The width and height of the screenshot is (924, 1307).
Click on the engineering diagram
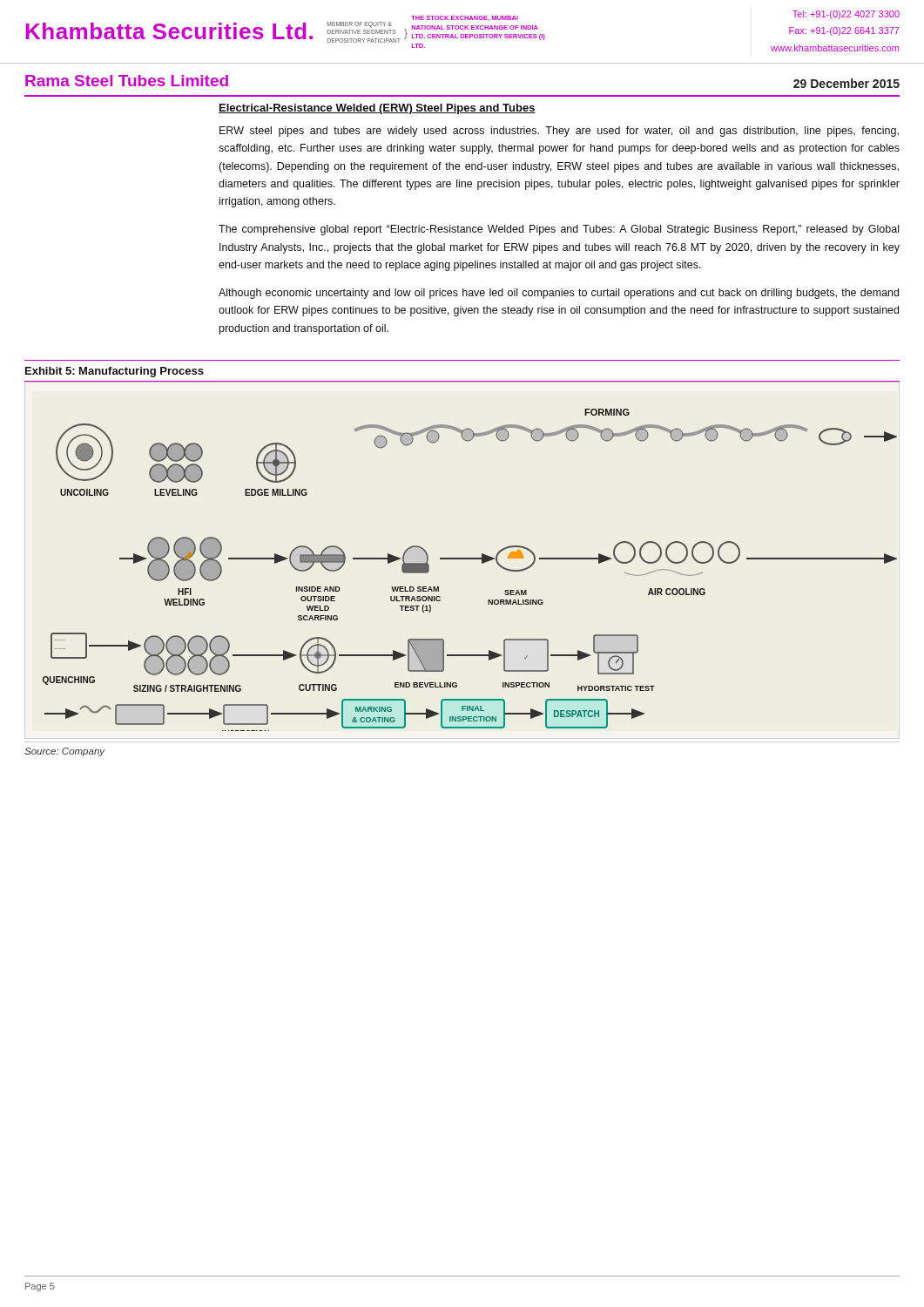462,560
